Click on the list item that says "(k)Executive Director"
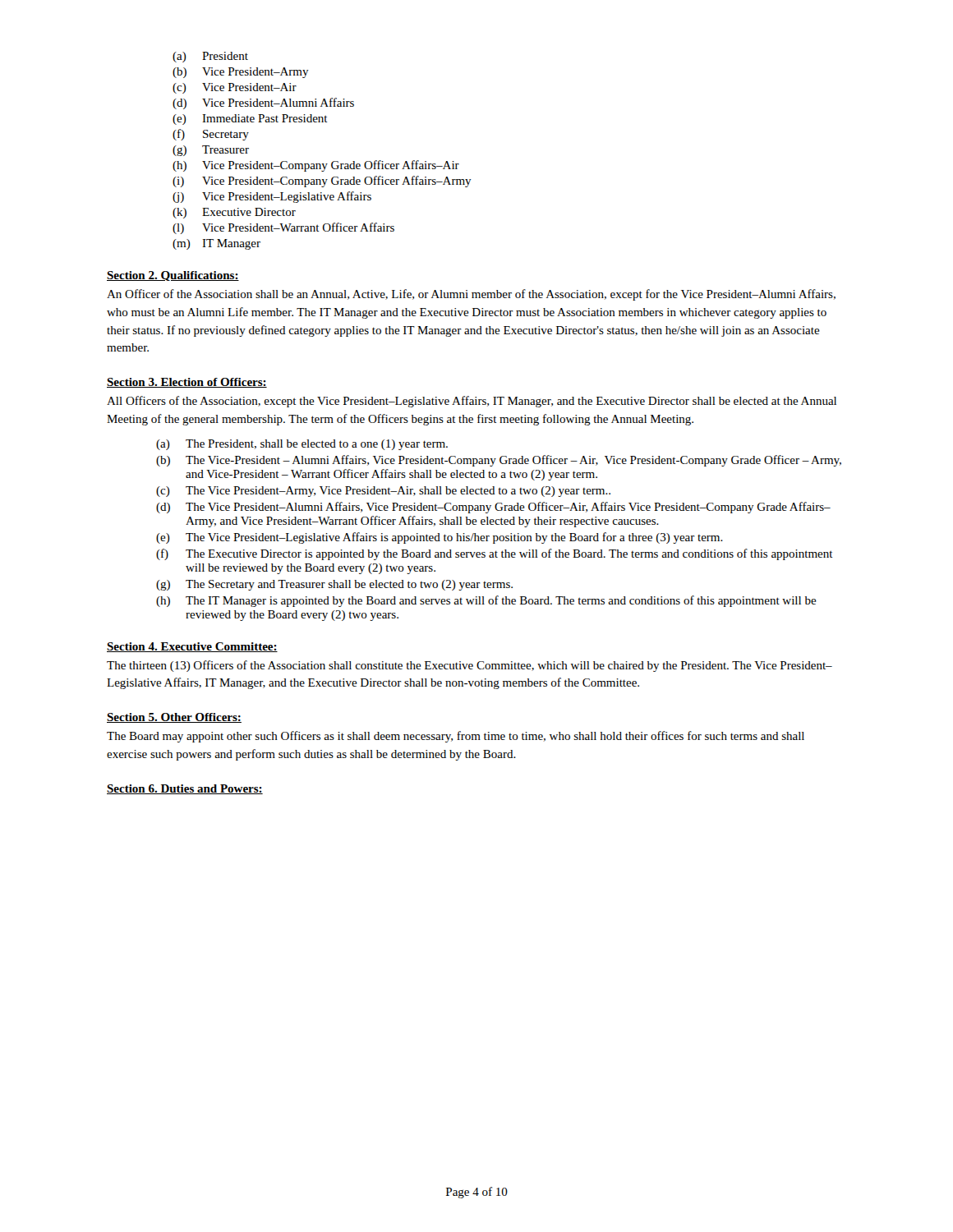The image size is (953, 1232). (234, 212)
